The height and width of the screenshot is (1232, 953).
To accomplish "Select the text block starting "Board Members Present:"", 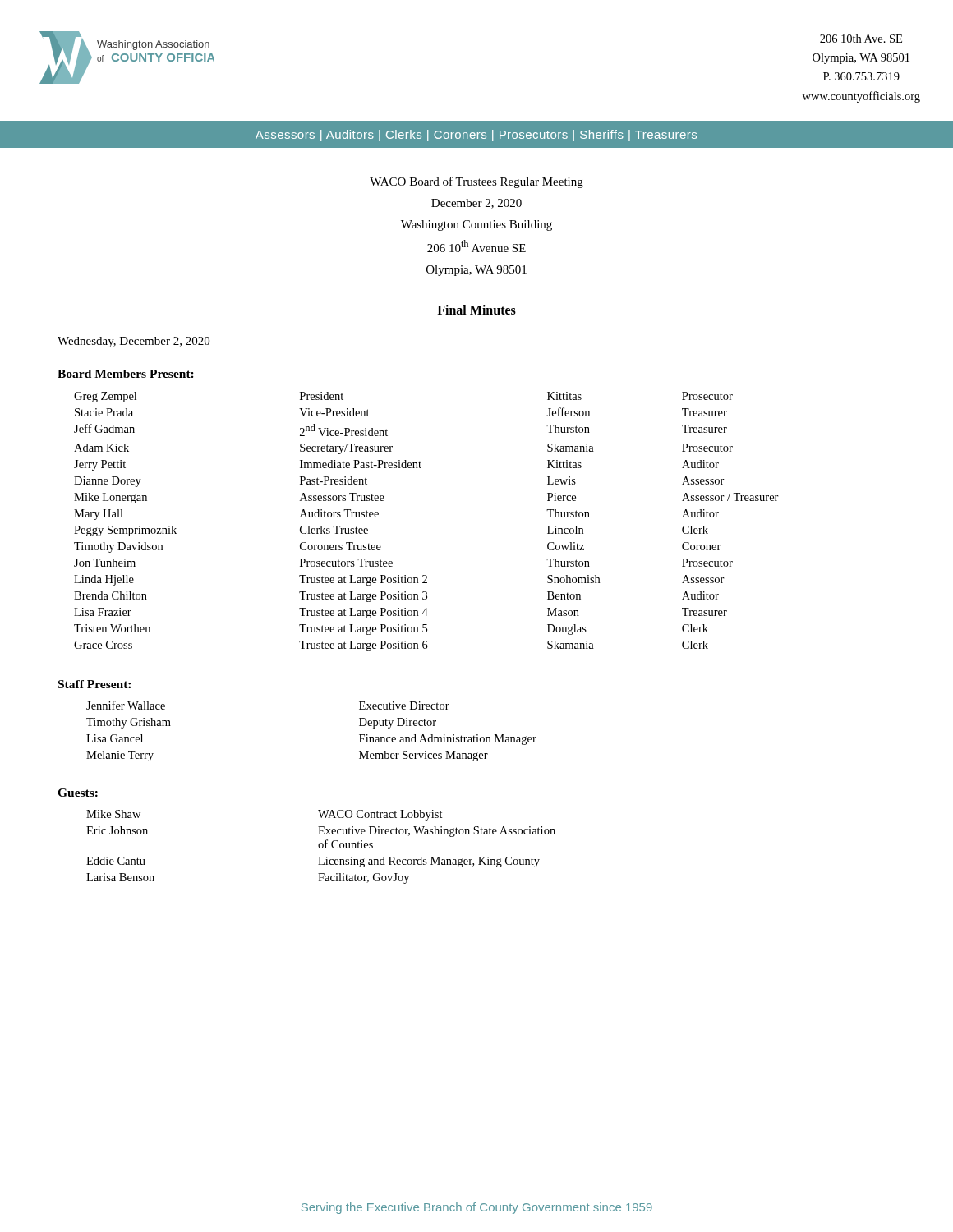I will click(x=126, y=373).
